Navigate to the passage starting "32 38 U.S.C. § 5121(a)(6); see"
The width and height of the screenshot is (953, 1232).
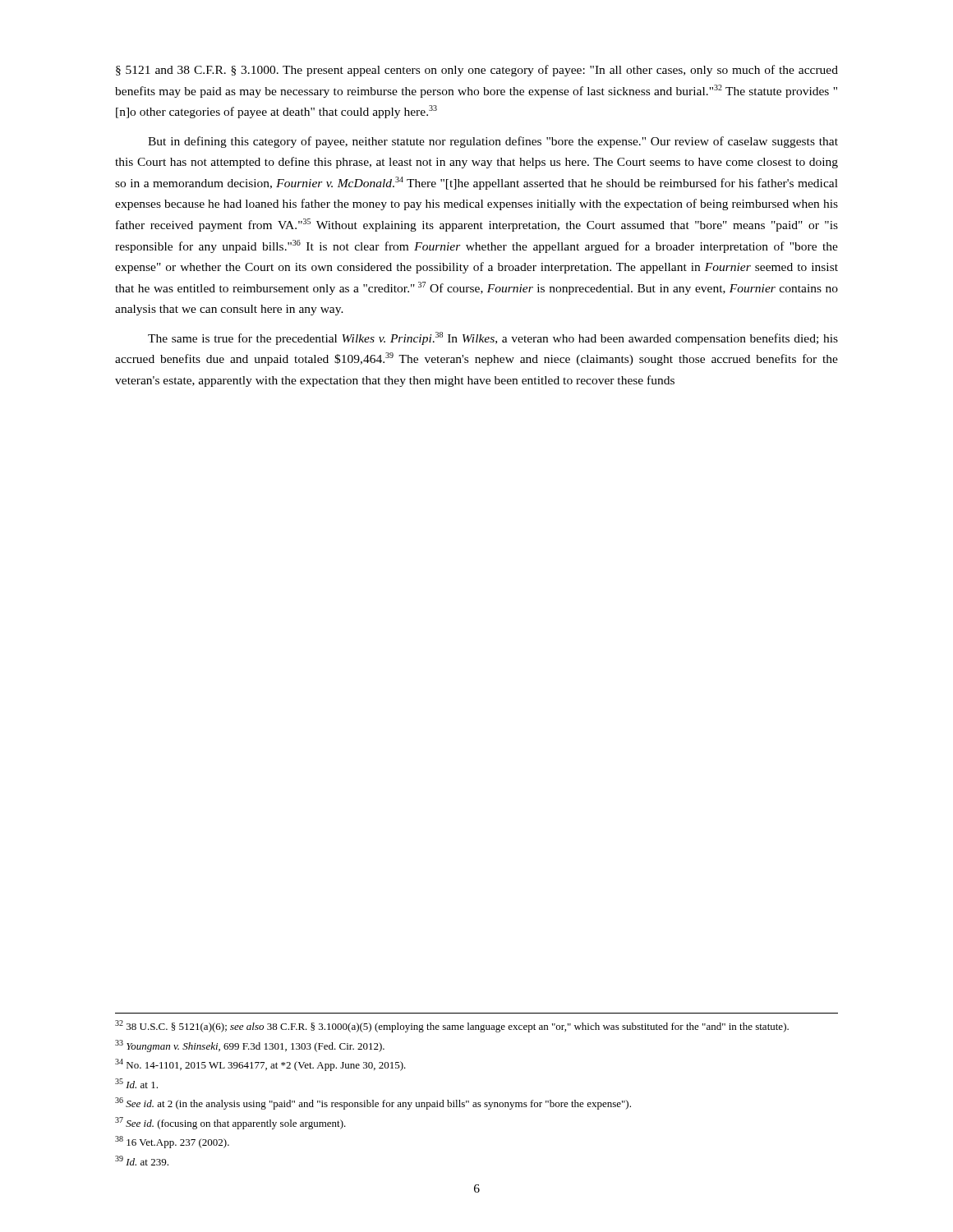coord(476,1027)
